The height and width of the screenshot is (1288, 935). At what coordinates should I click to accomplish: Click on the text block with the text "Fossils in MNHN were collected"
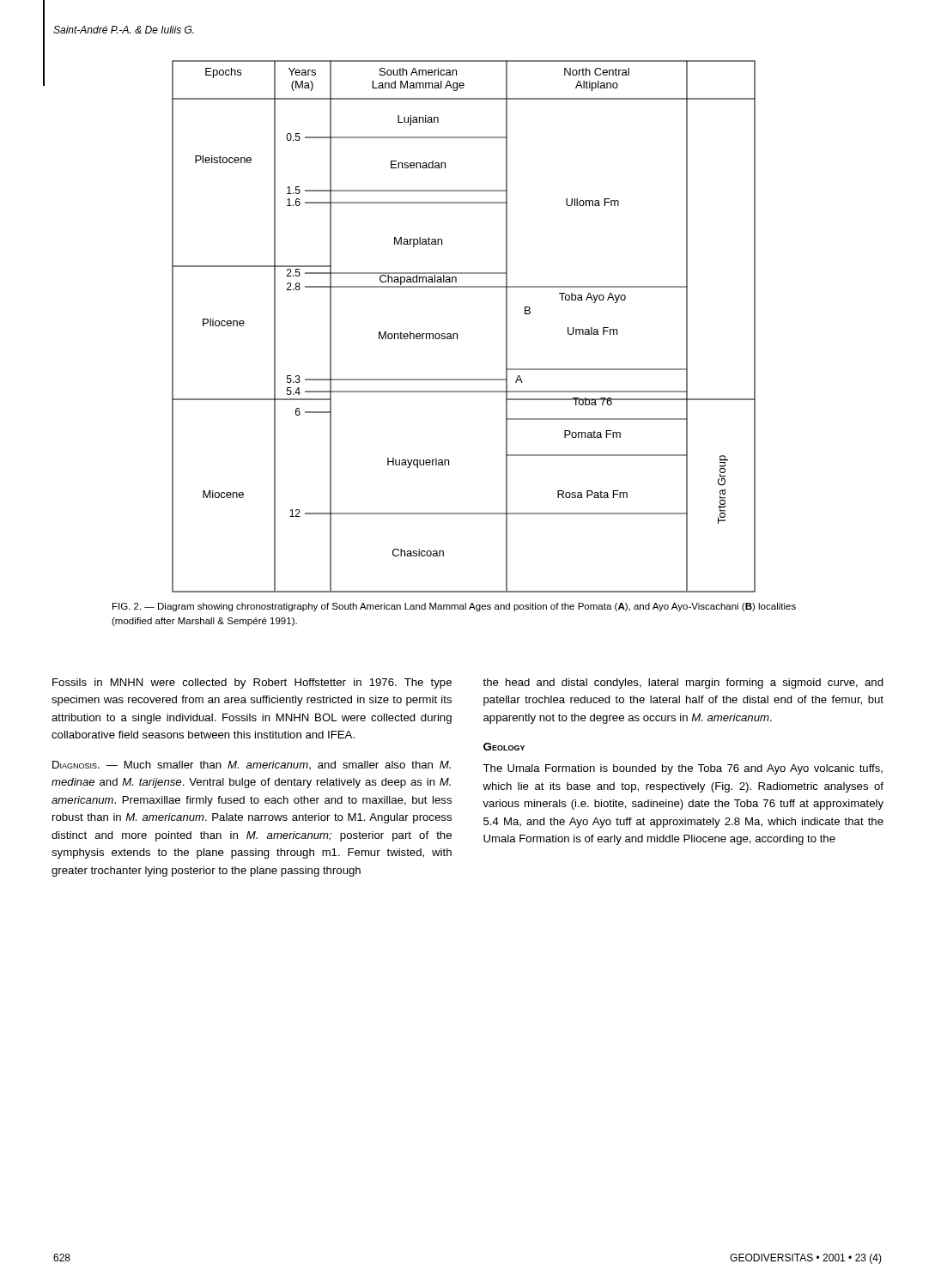coord(252,709)
